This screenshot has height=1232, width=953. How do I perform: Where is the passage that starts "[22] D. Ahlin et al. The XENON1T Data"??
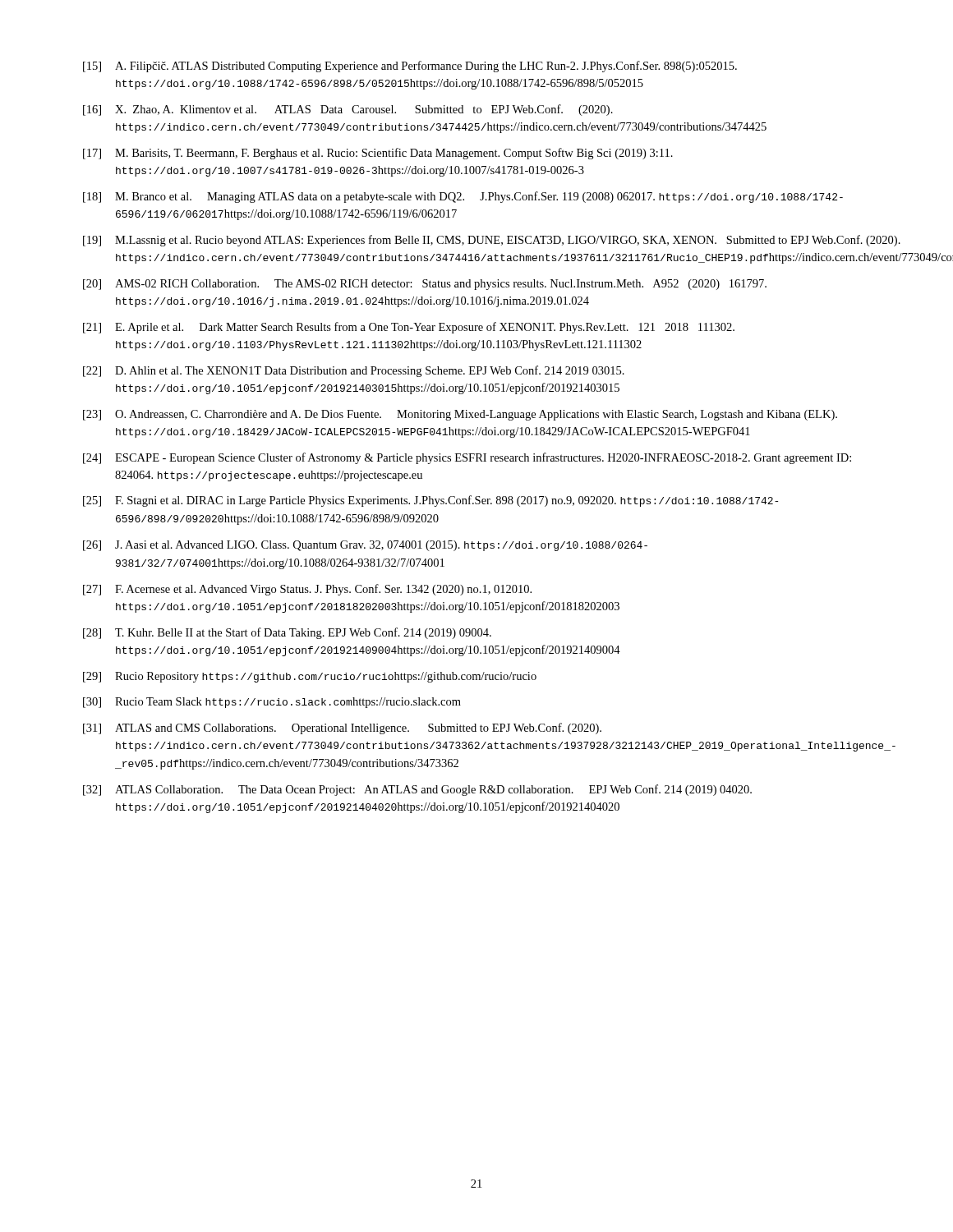click(476, 380)
